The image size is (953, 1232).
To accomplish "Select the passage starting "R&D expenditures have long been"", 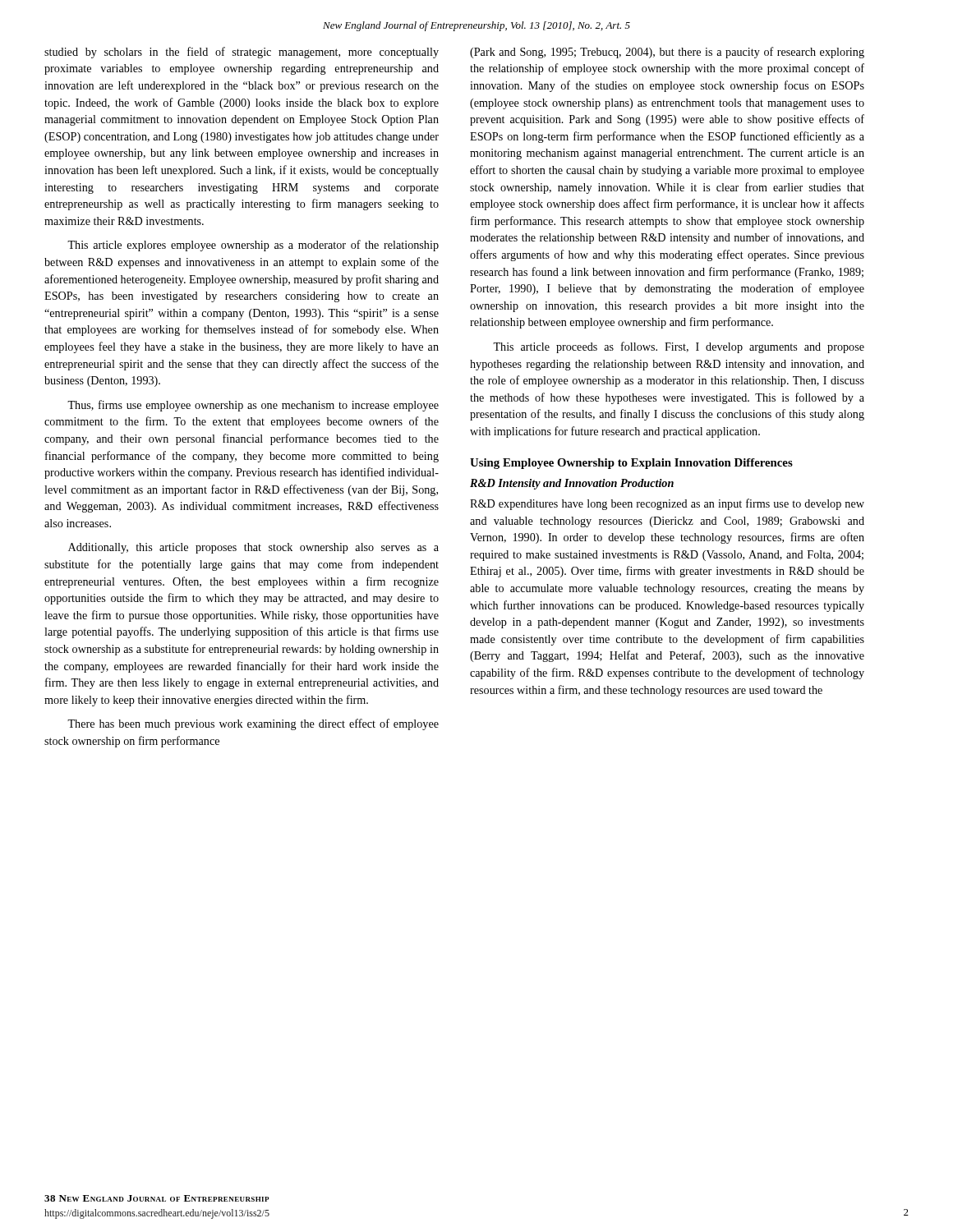I will [667, 597].
